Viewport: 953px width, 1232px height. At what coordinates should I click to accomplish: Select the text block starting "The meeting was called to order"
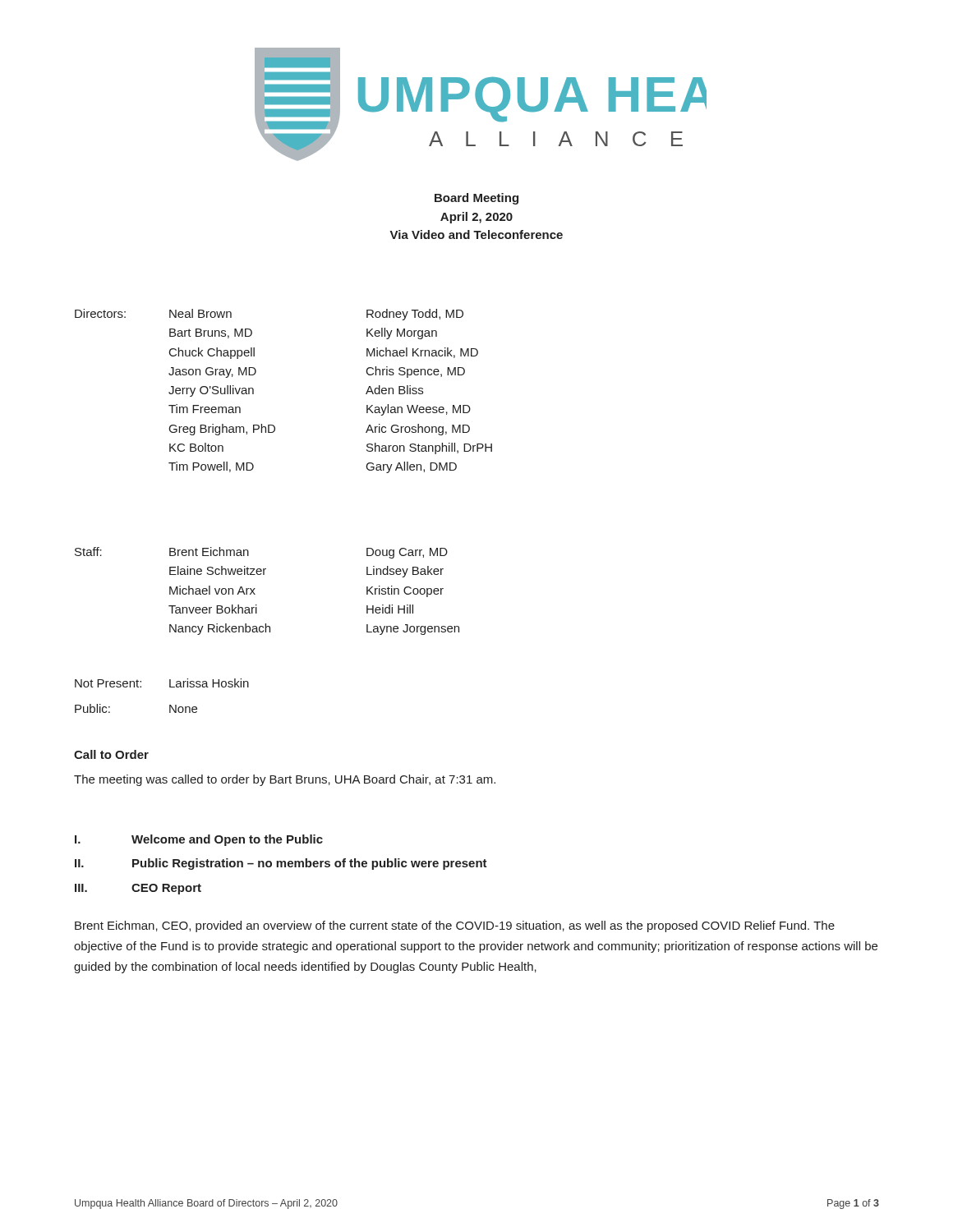(x=285, y=779)
